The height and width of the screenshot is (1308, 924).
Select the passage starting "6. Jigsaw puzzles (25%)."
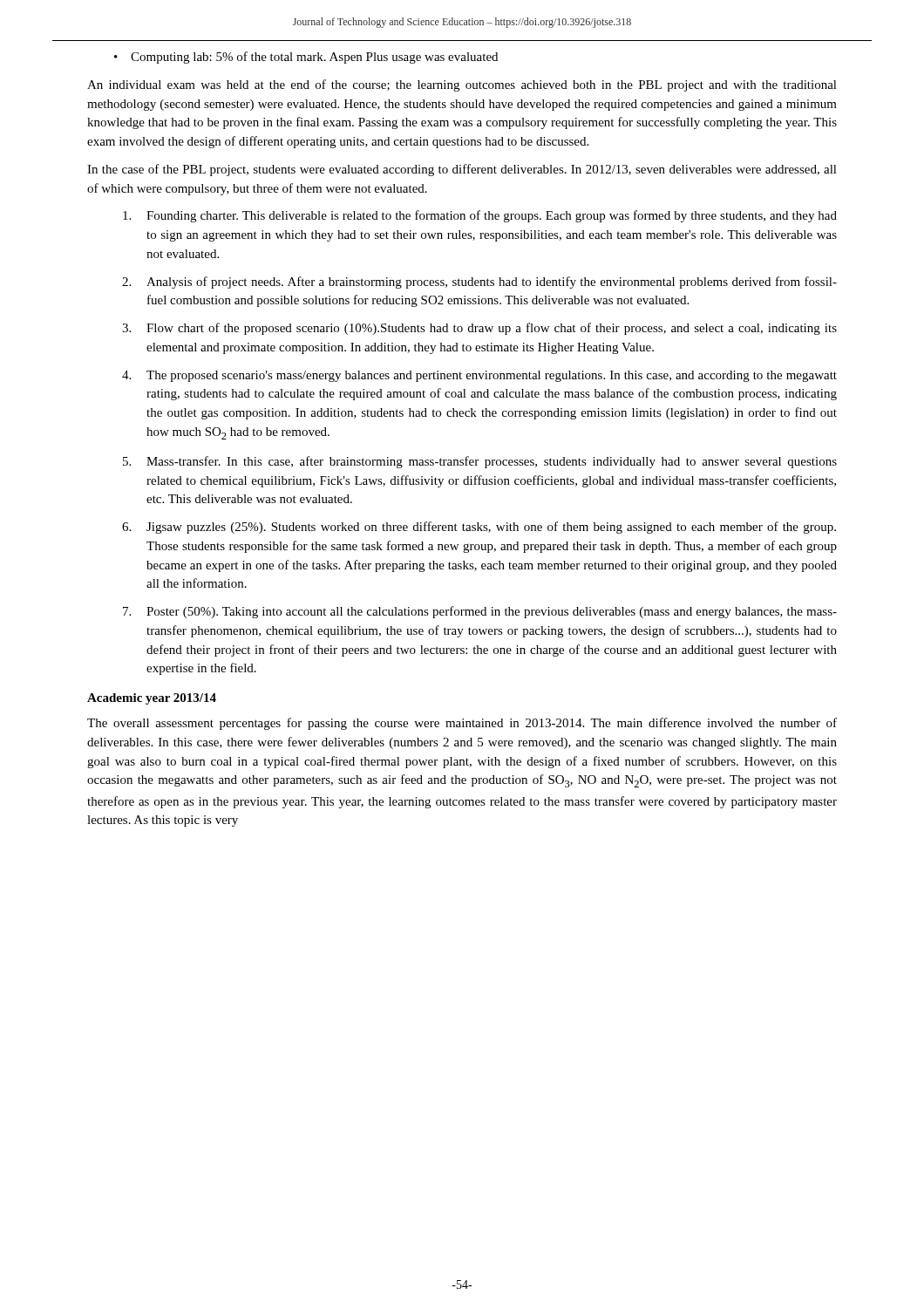coord(479,556)
